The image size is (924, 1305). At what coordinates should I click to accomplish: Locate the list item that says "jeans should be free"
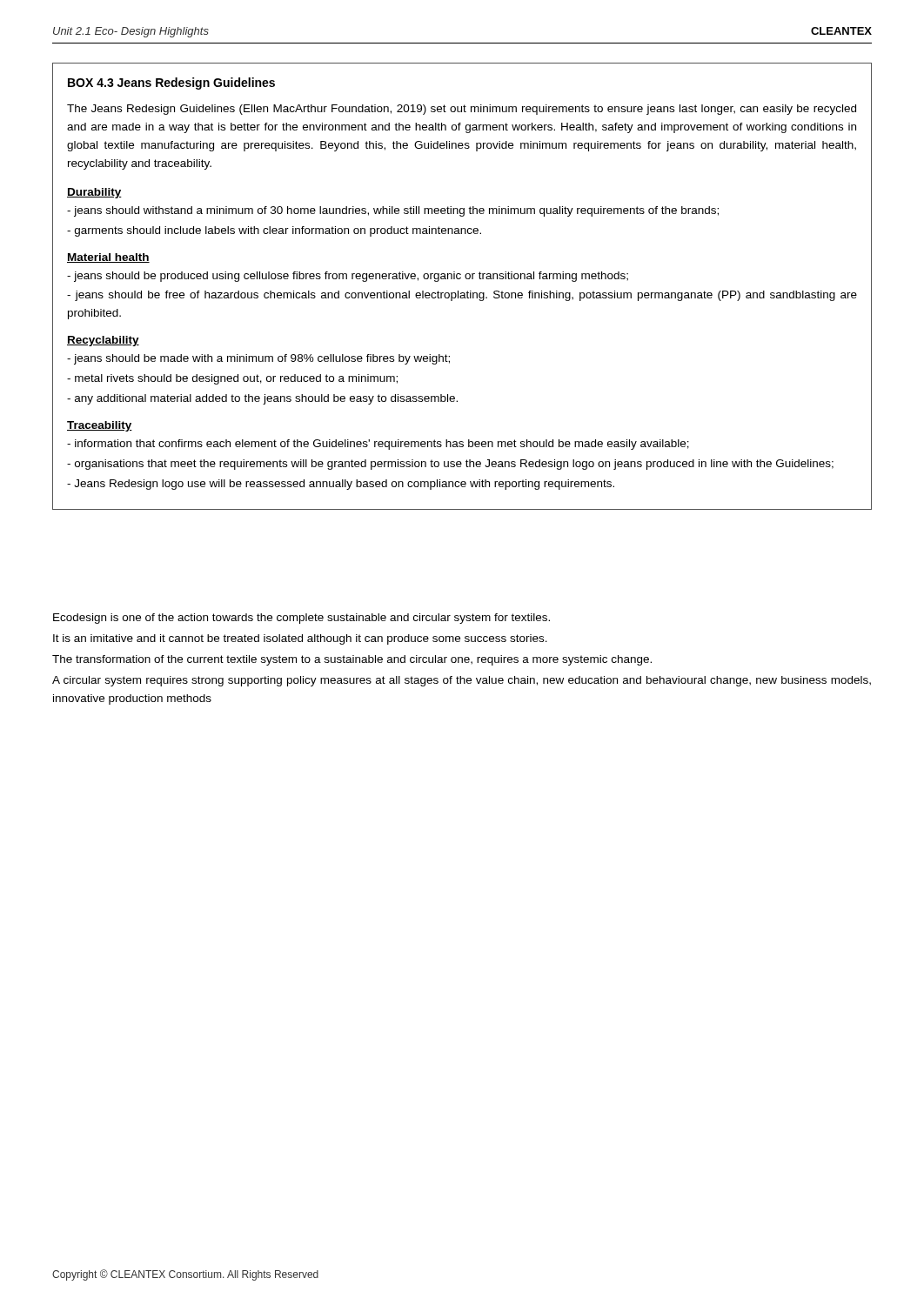click(x=462, y=304)
